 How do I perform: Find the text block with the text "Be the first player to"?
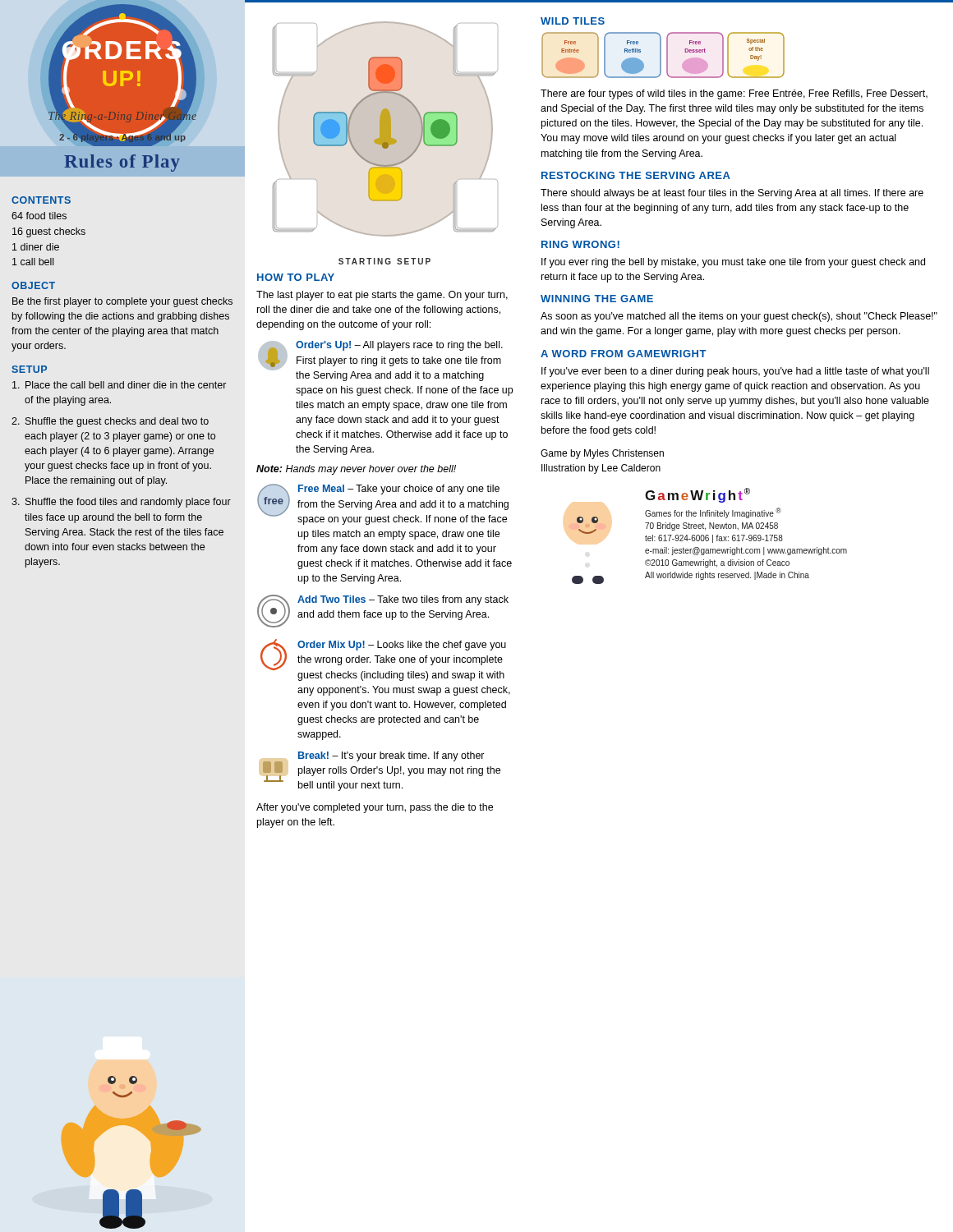click(x=122, y=324)
